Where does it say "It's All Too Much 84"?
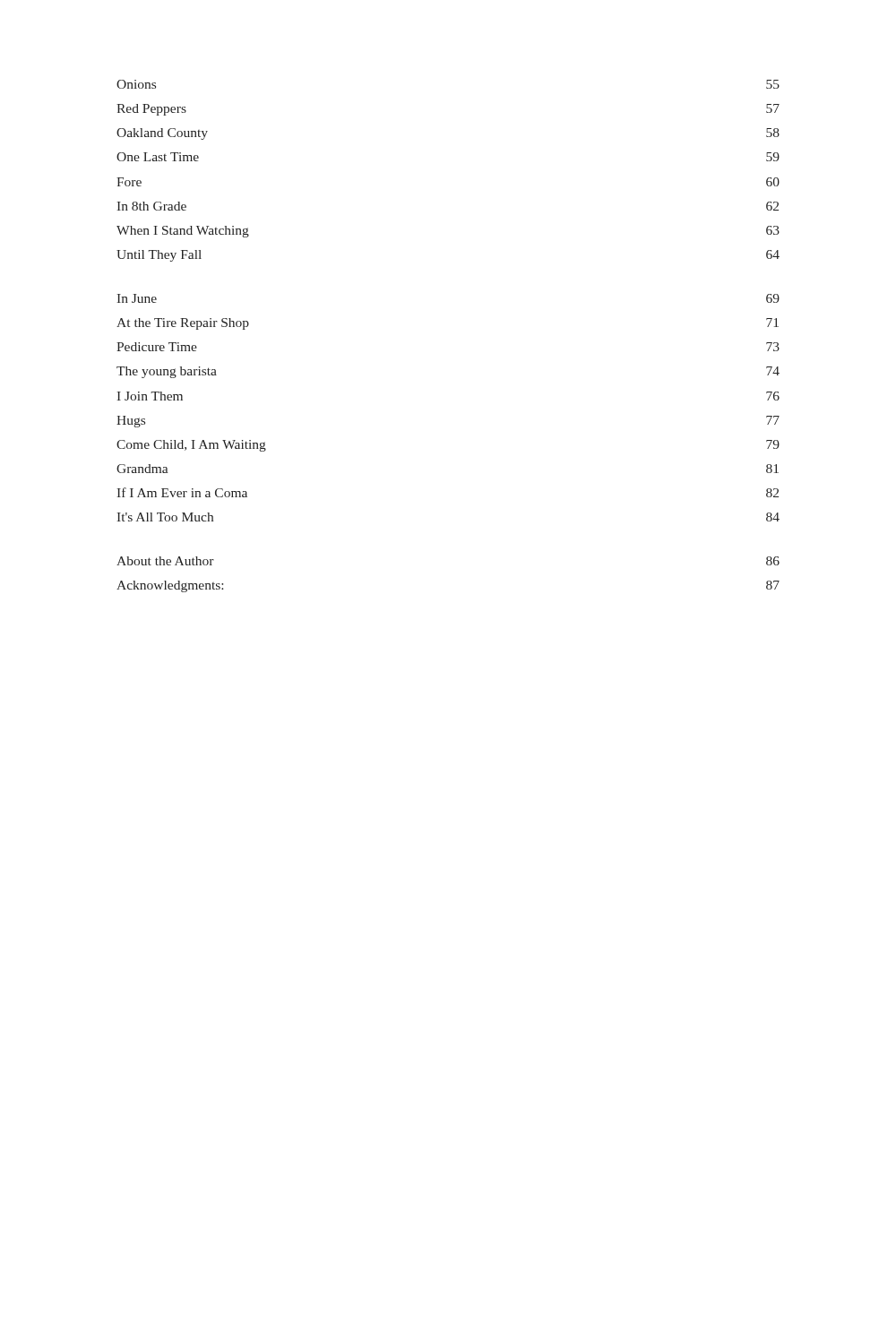This screenshot has width=896, height=1344. tap(164, 517)
